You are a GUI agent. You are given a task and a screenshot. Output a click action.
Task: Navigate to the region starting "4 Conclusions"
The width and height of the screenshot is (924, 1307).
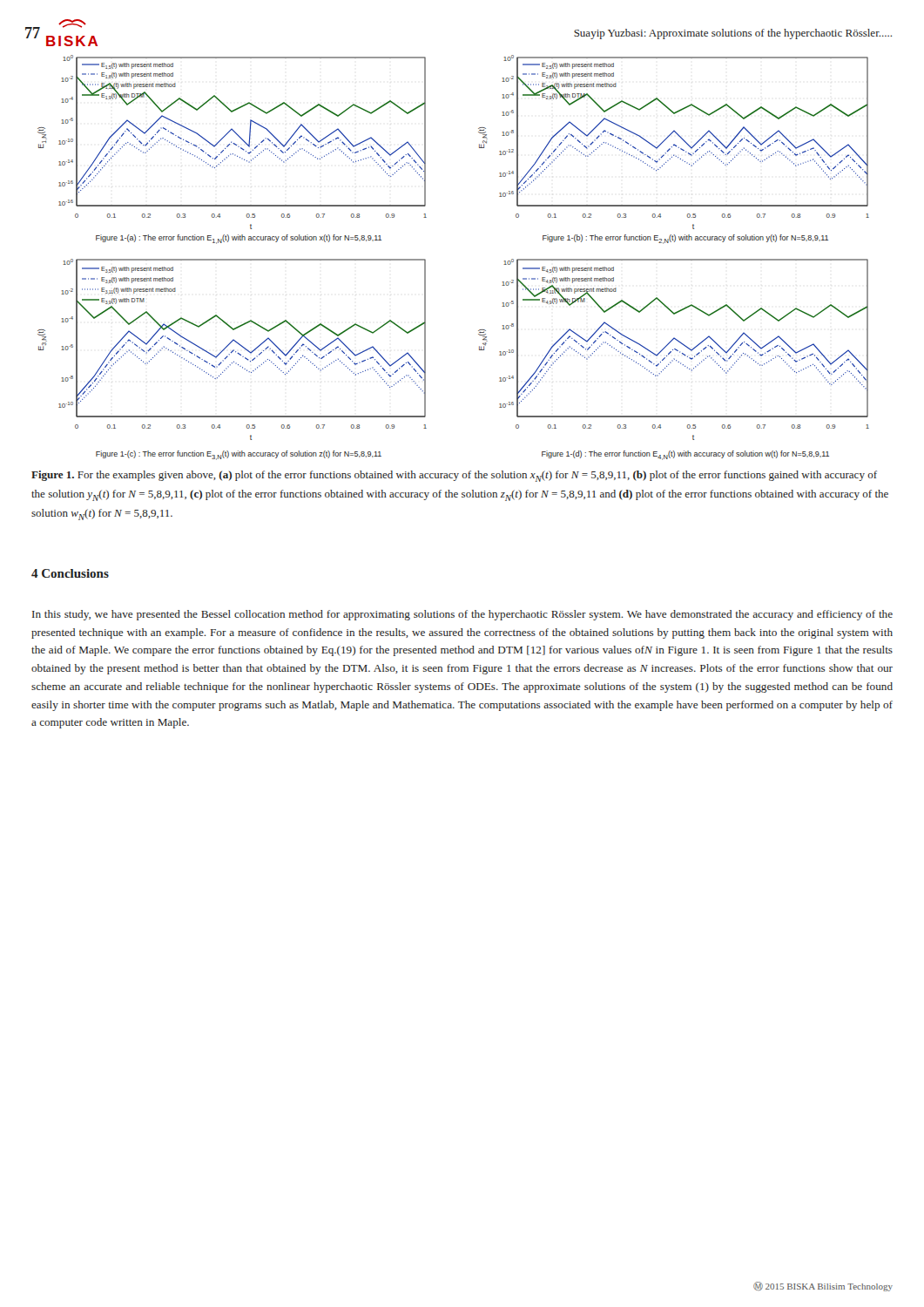coord(70,573)
